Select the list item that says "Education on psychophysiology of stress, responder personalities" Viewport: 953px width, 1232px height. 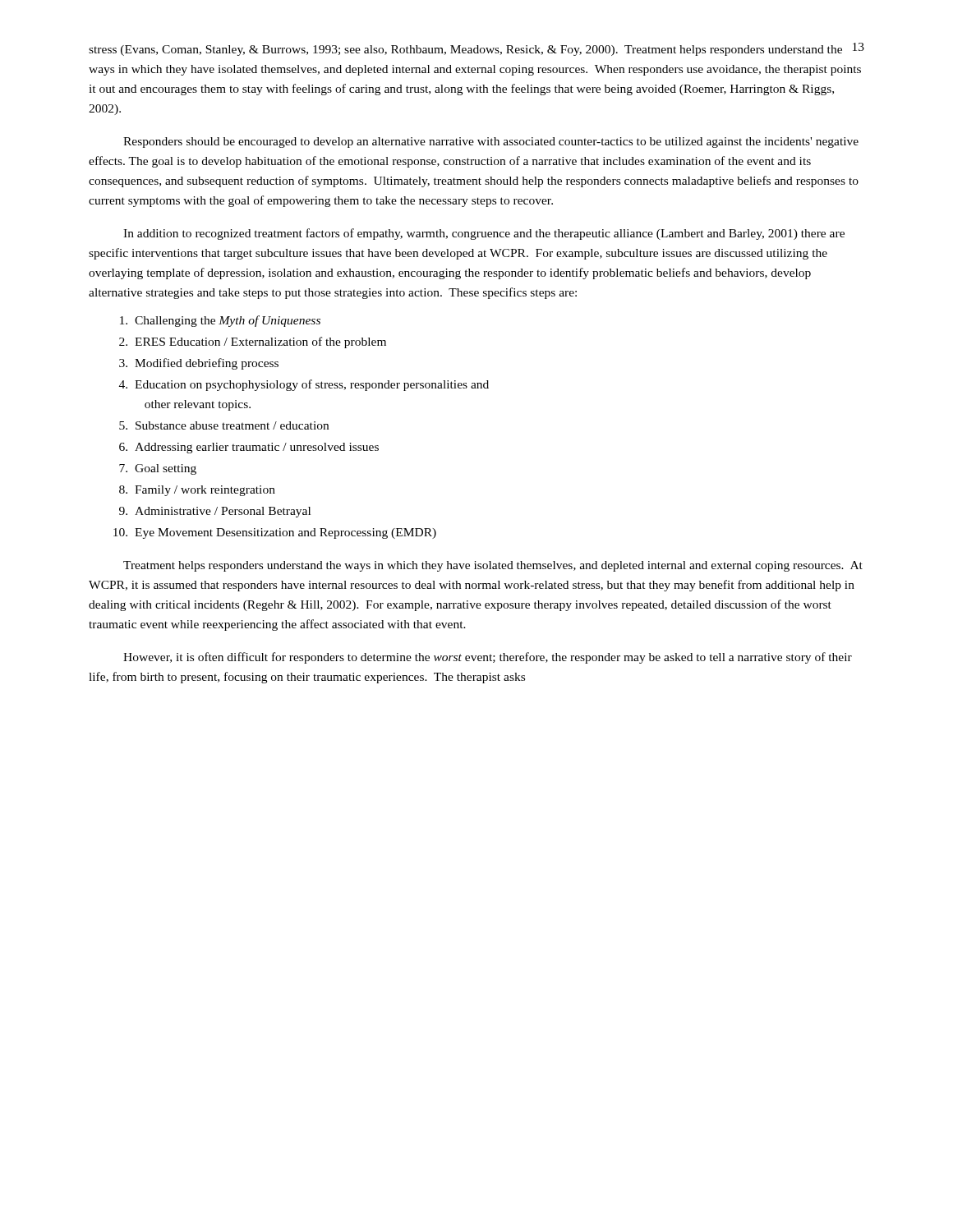click(x=498, y=394)
